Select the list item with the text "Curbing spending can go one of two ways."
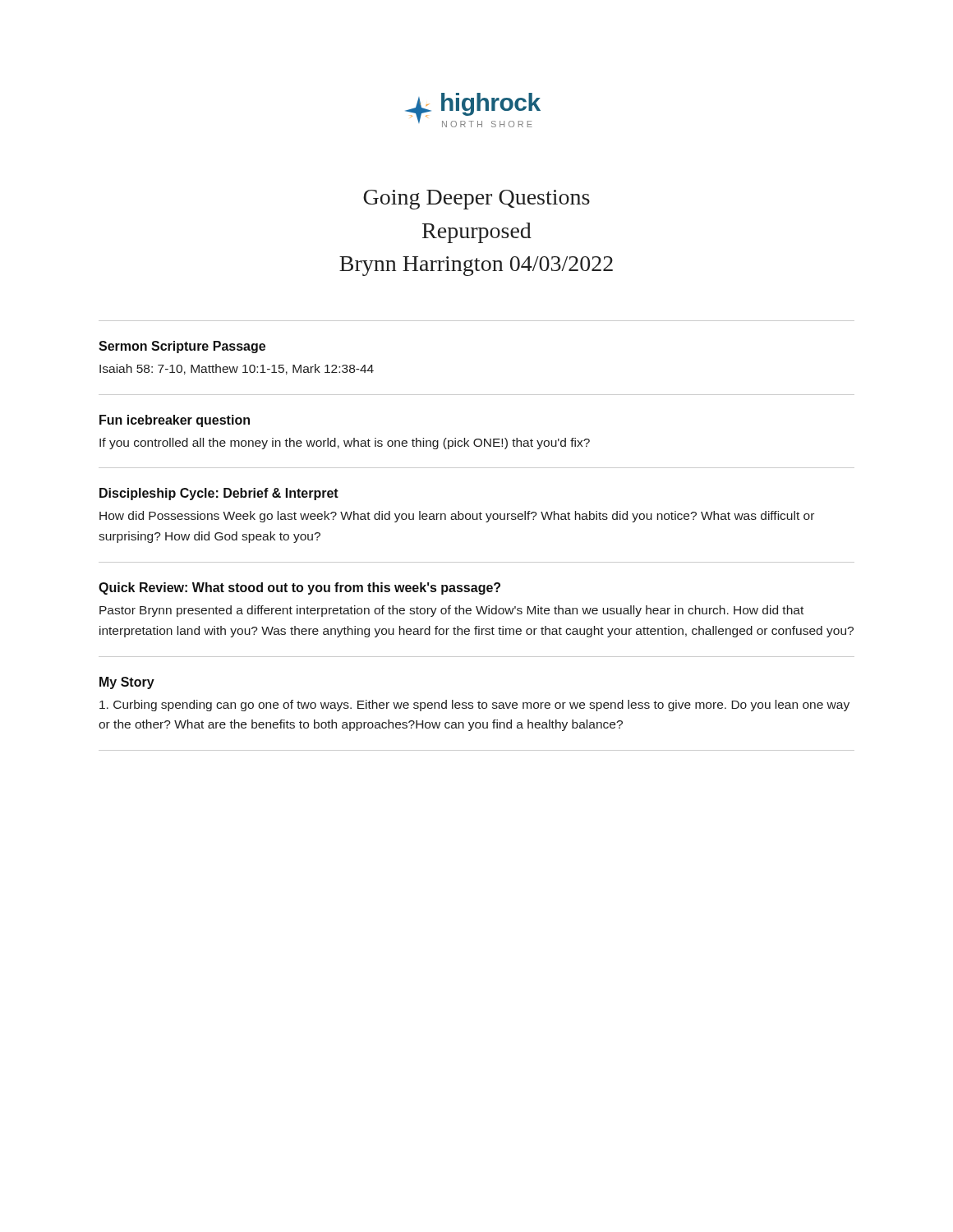Screen dimensions: 1232x953 coord(474,714)
